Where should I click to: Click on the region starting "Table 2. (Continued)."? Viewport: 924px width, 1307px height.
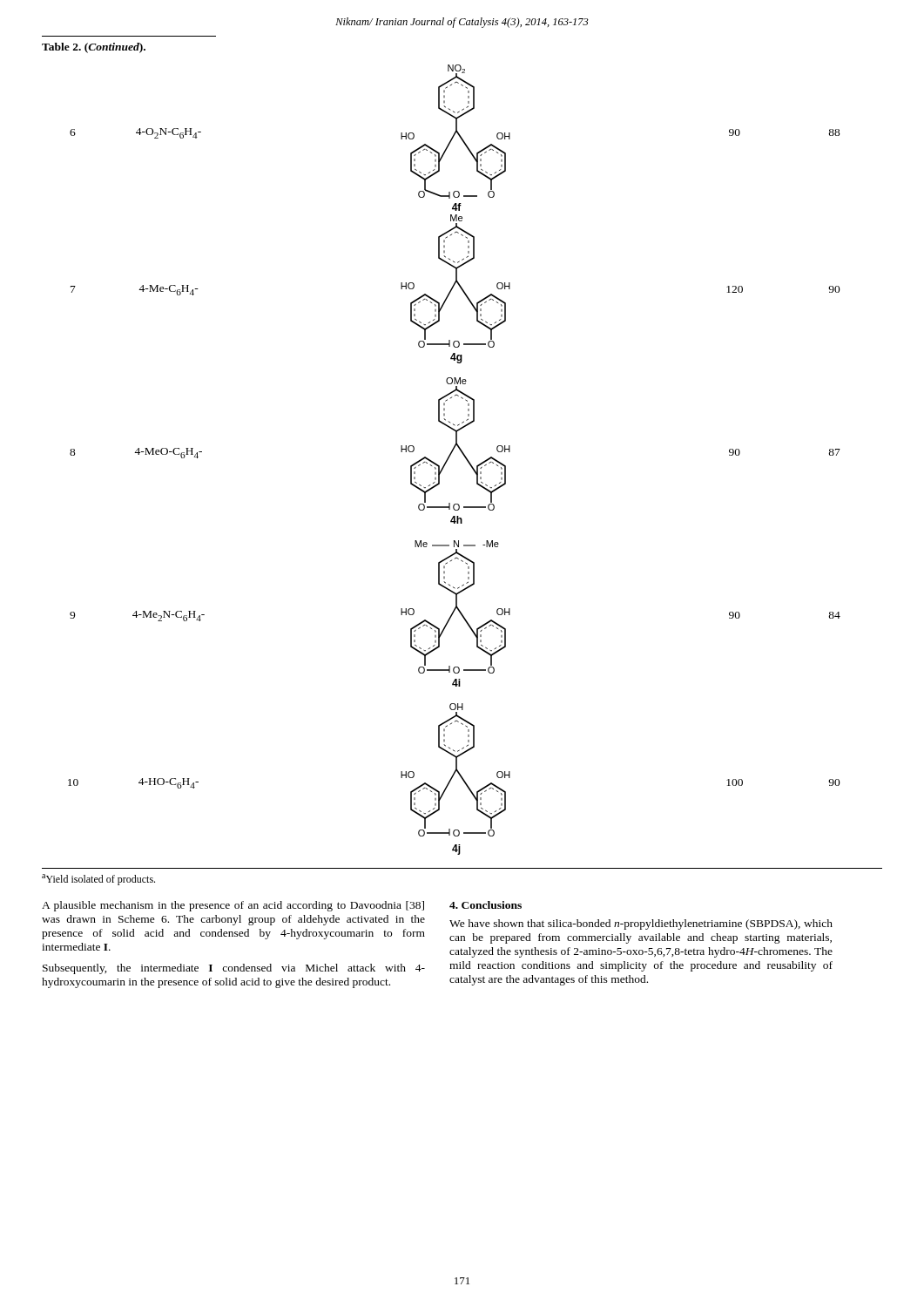click(94, 47)
